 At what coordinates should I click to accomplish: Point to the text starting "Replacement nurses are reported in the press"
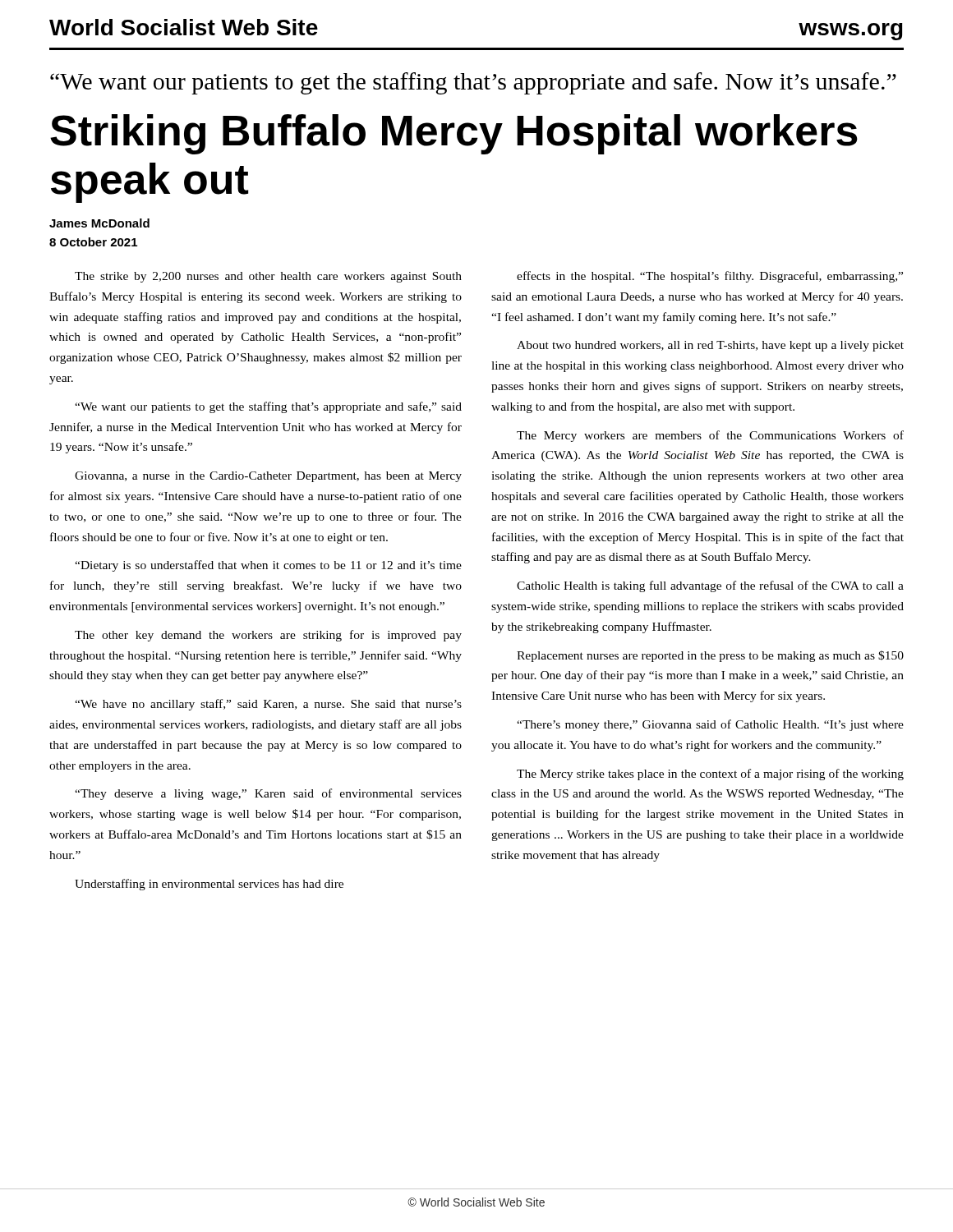click(698, 675)
